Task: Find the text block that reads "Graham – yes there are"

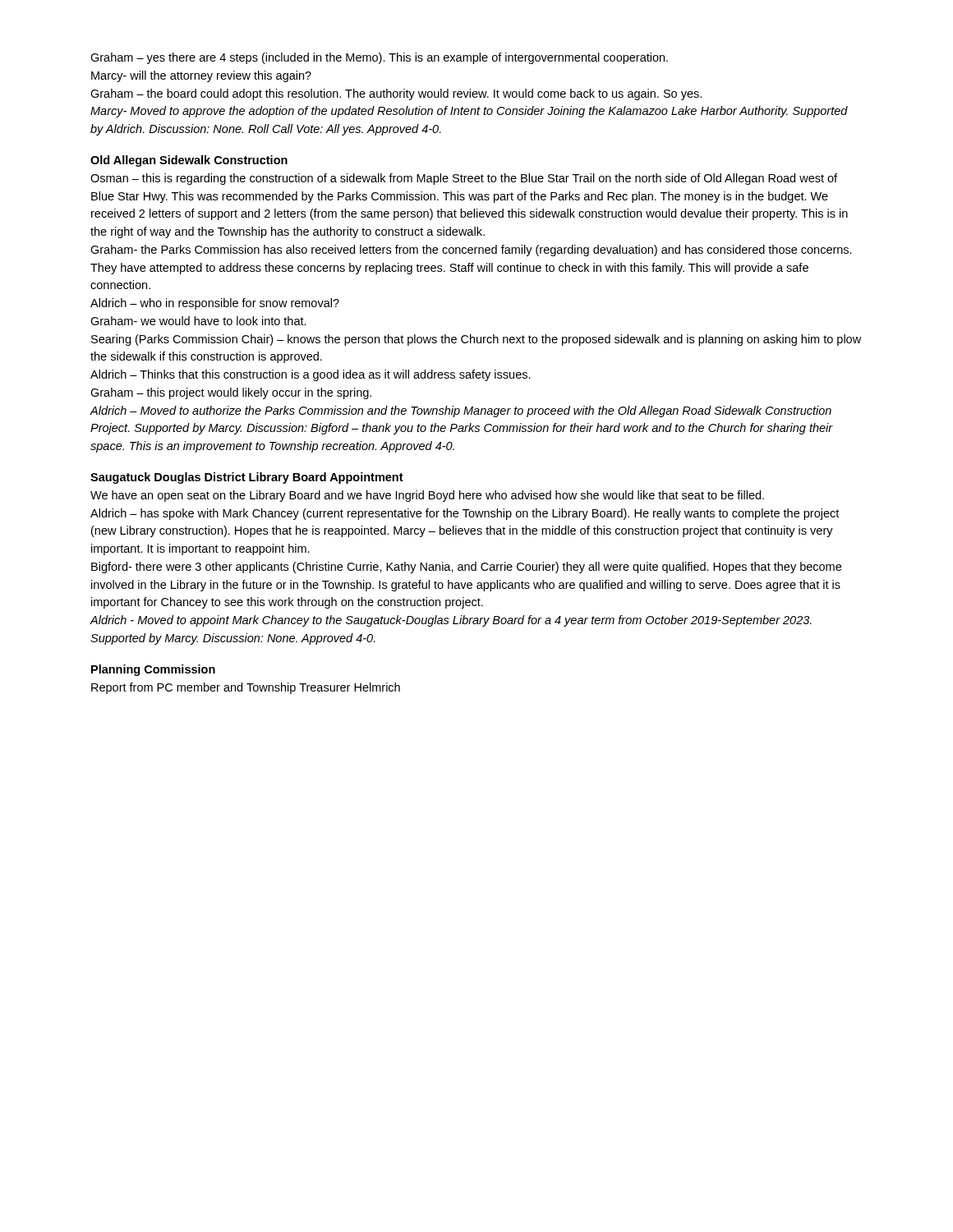Action: pos(476,94)
